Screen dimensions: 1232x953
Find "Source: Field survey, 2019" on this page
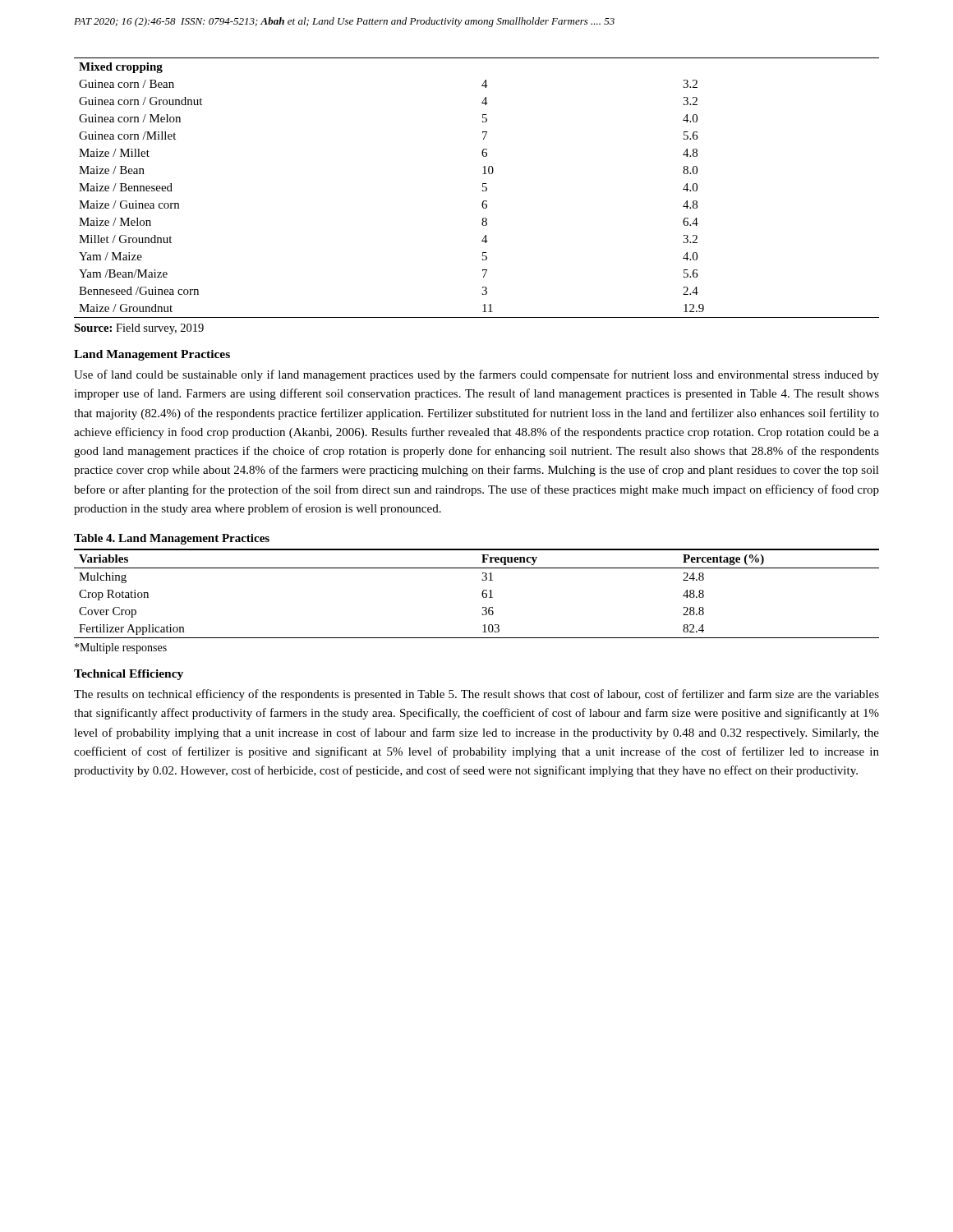click(139, 328)
